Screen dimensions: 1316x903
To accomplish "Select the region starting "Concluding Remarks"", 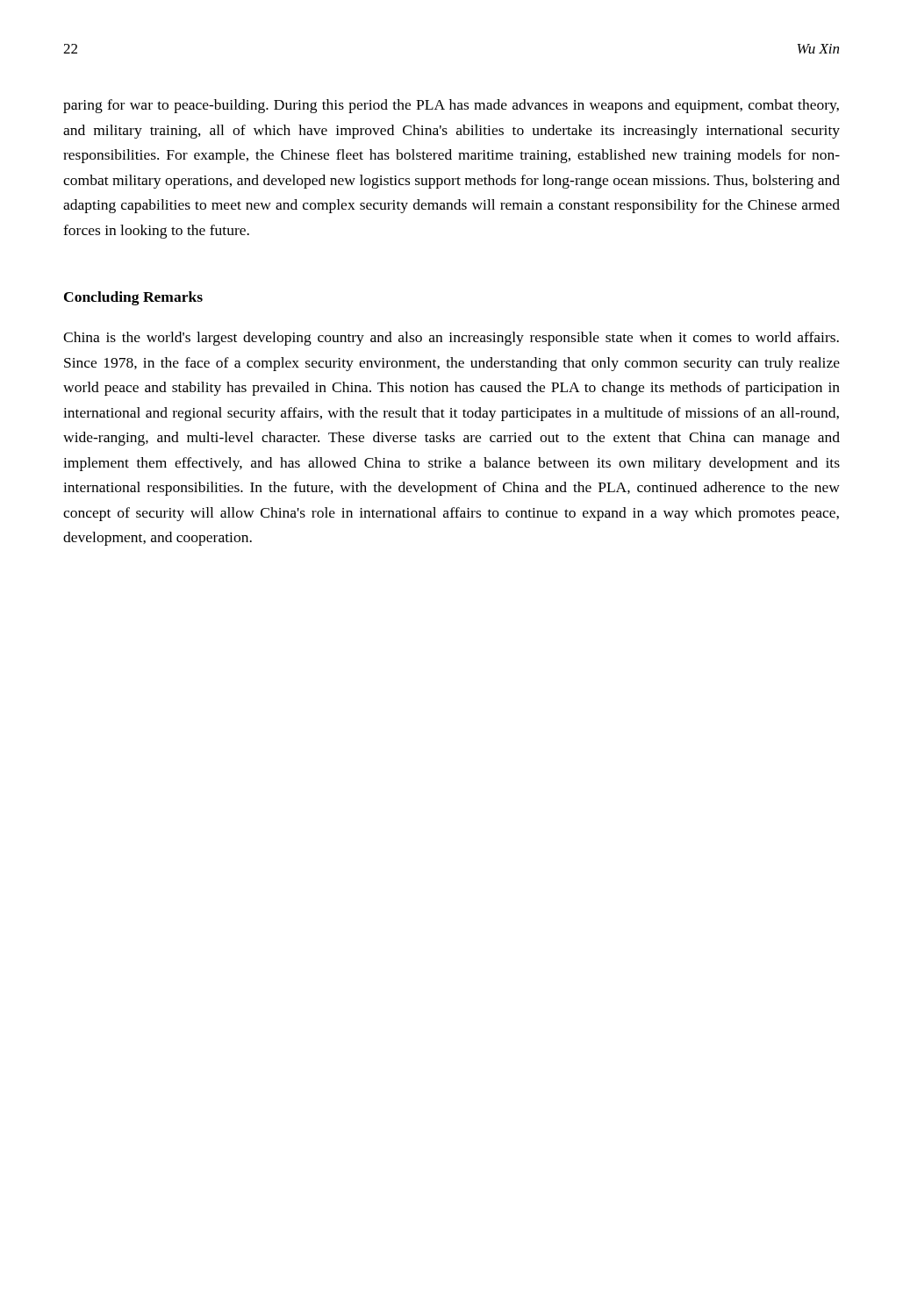I will (x=133, y=297).
